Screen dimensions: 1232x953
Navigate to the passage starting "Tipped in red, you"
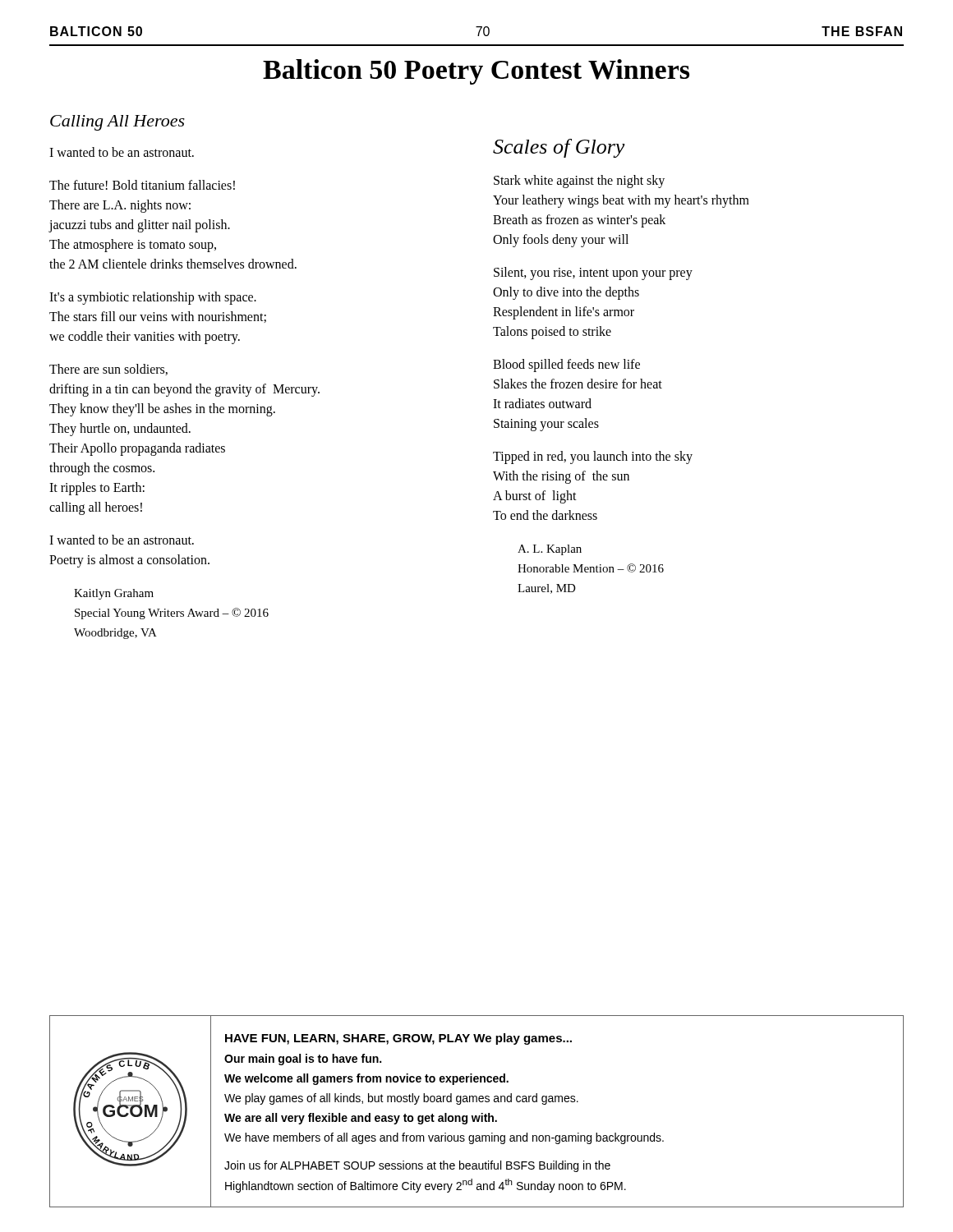click(593, 486)
